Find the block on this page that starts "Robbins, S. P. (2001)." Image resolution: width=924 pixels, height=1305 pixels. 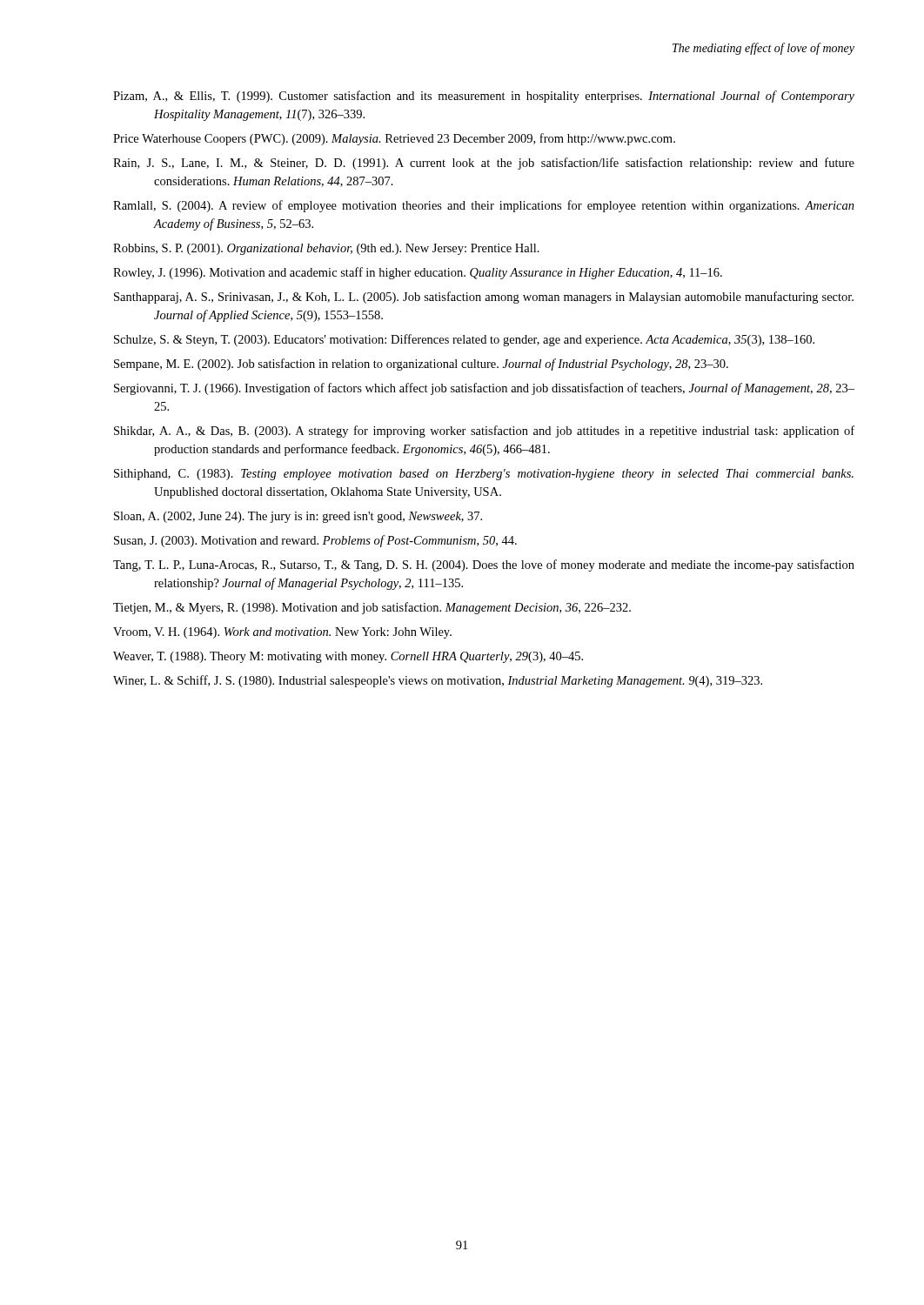point(326,248)
